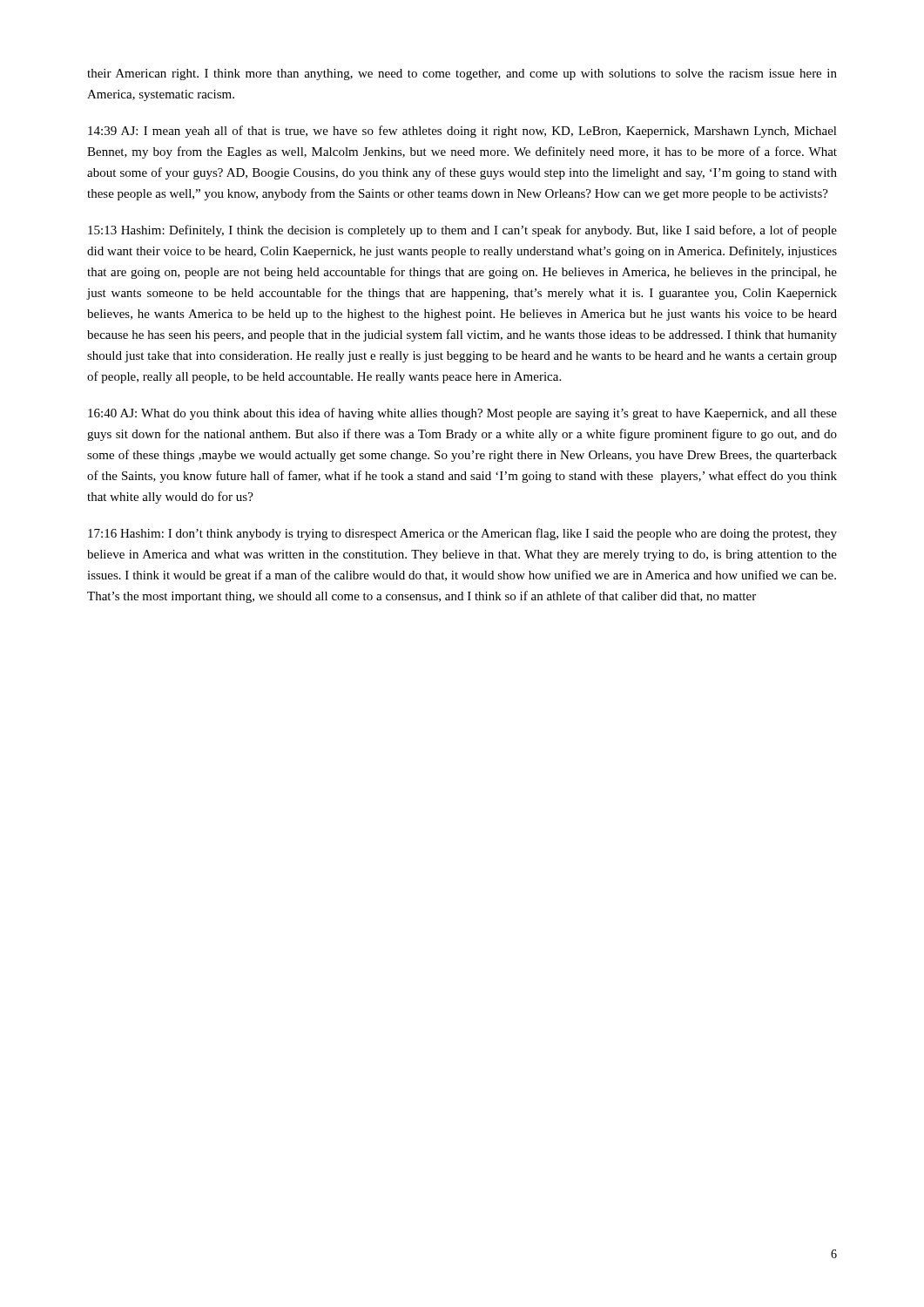Viewport: 924px width, 1307px height.
Task: Navigate to the region starting "their American right. I think more than anything,"
Action: coord(462,84)
